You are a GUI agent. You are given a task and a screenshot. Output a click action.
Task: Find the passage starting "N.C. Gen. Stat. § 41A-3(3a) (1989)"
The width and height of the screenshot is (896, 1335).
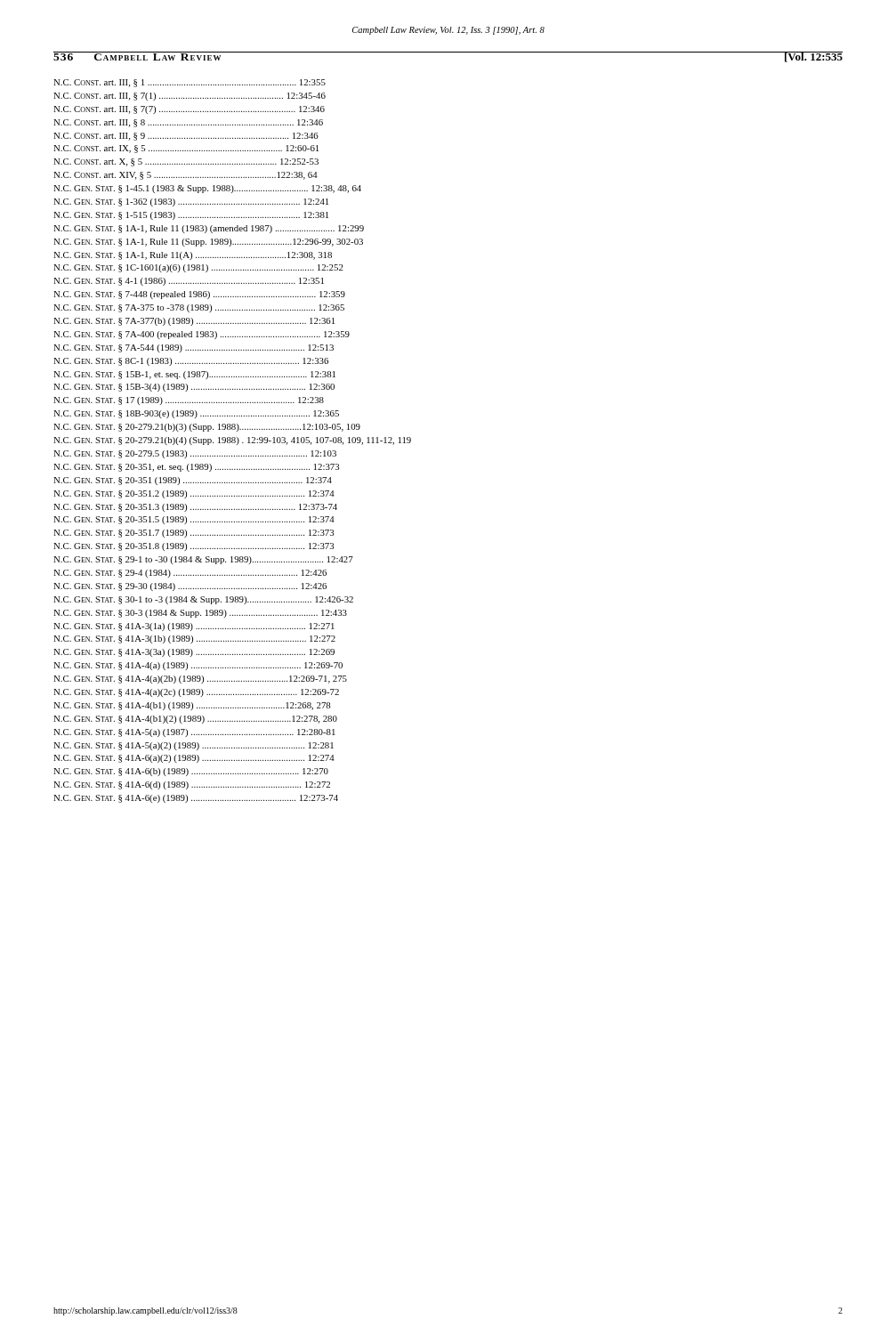pyautogui.click(x=194, y=652)
